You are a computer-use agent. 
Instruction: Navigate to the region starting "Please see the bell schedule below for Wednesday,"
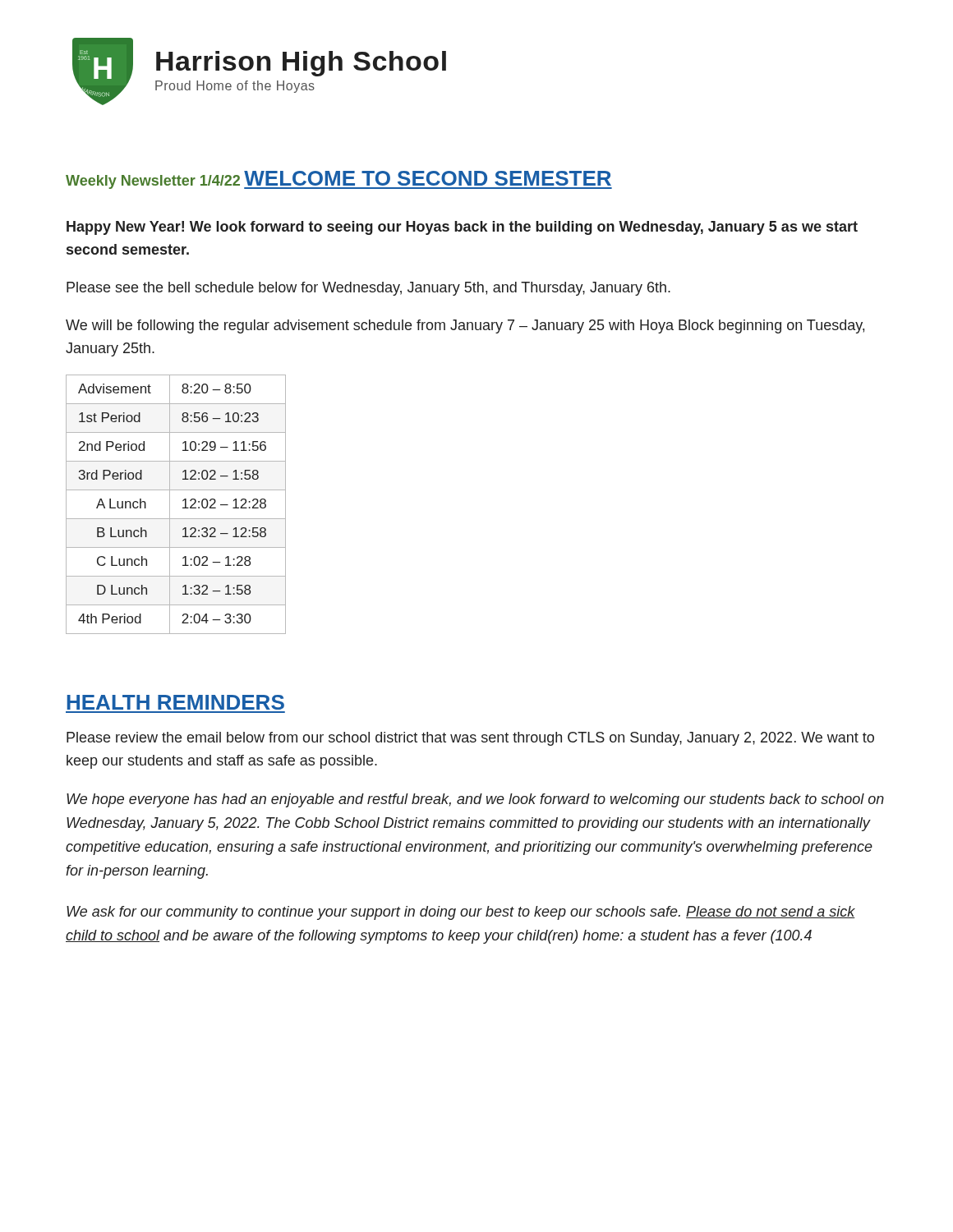[369, 287]
